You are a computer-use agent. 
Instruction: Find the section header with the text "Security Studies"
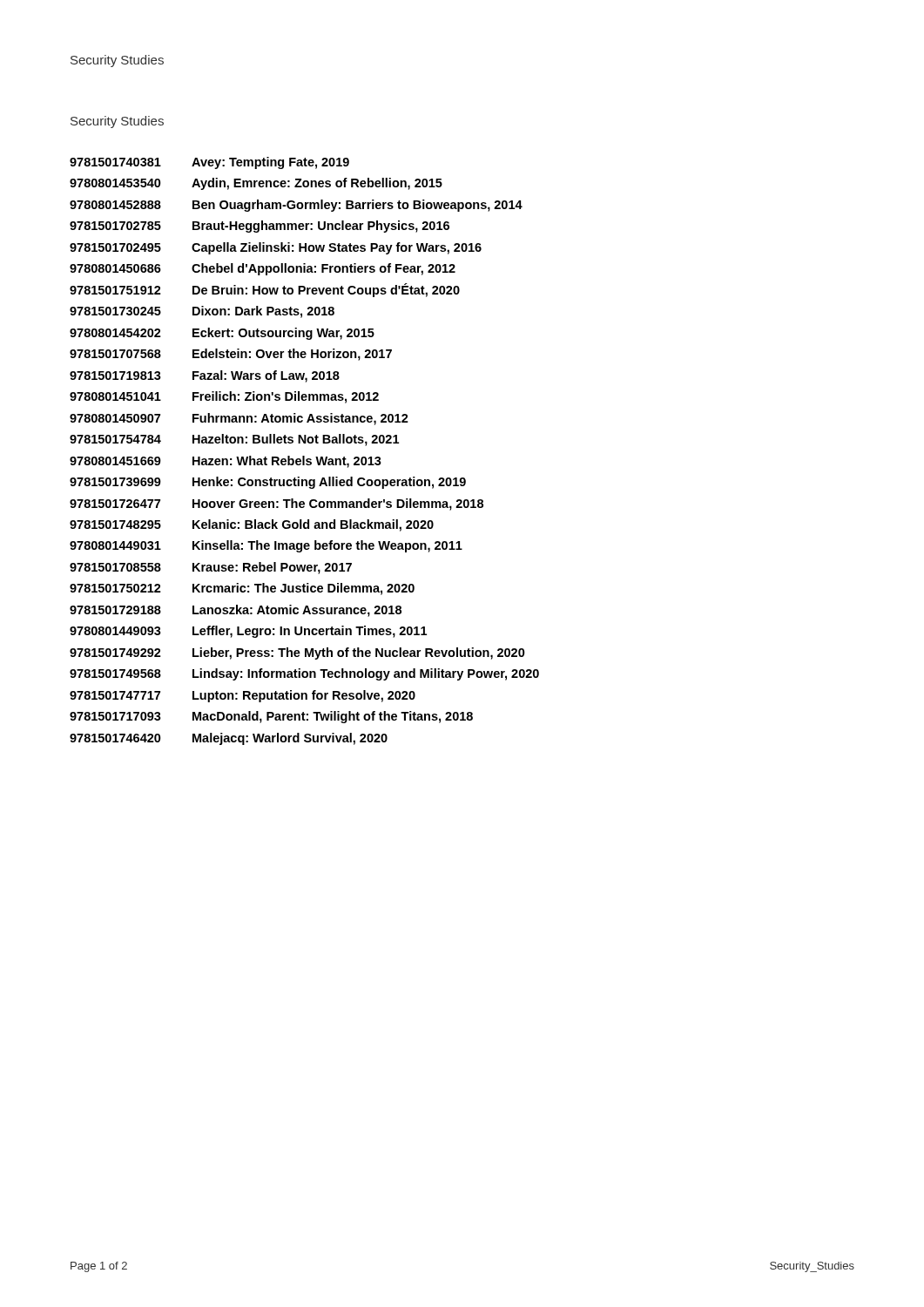117,121
